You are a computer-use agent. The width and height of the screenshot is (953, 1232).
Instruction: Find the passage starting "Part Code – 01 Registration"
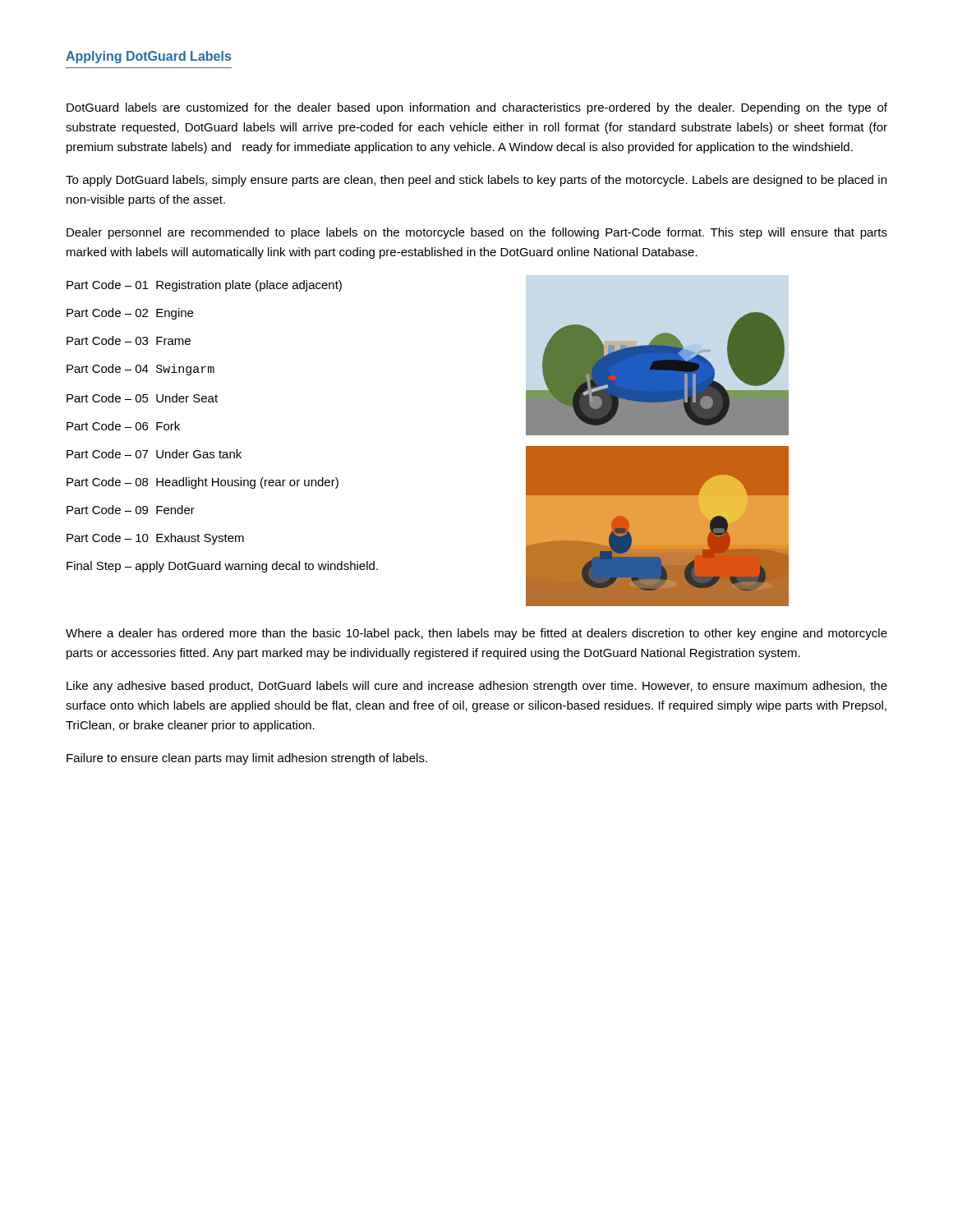coord(204,285)
